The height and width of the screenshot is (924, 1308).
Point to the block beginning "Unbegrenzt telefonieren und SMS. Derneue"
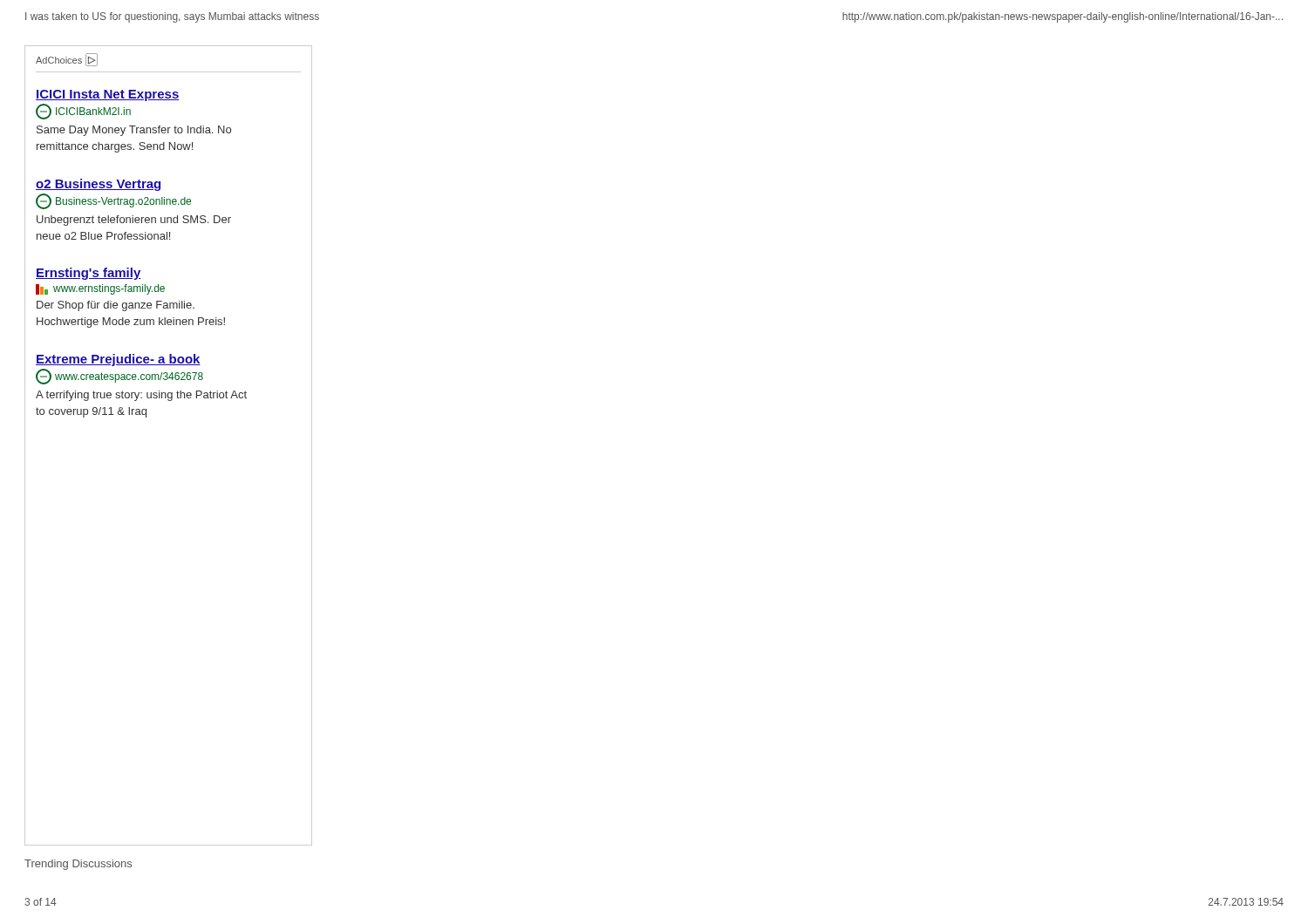[133, 227]
